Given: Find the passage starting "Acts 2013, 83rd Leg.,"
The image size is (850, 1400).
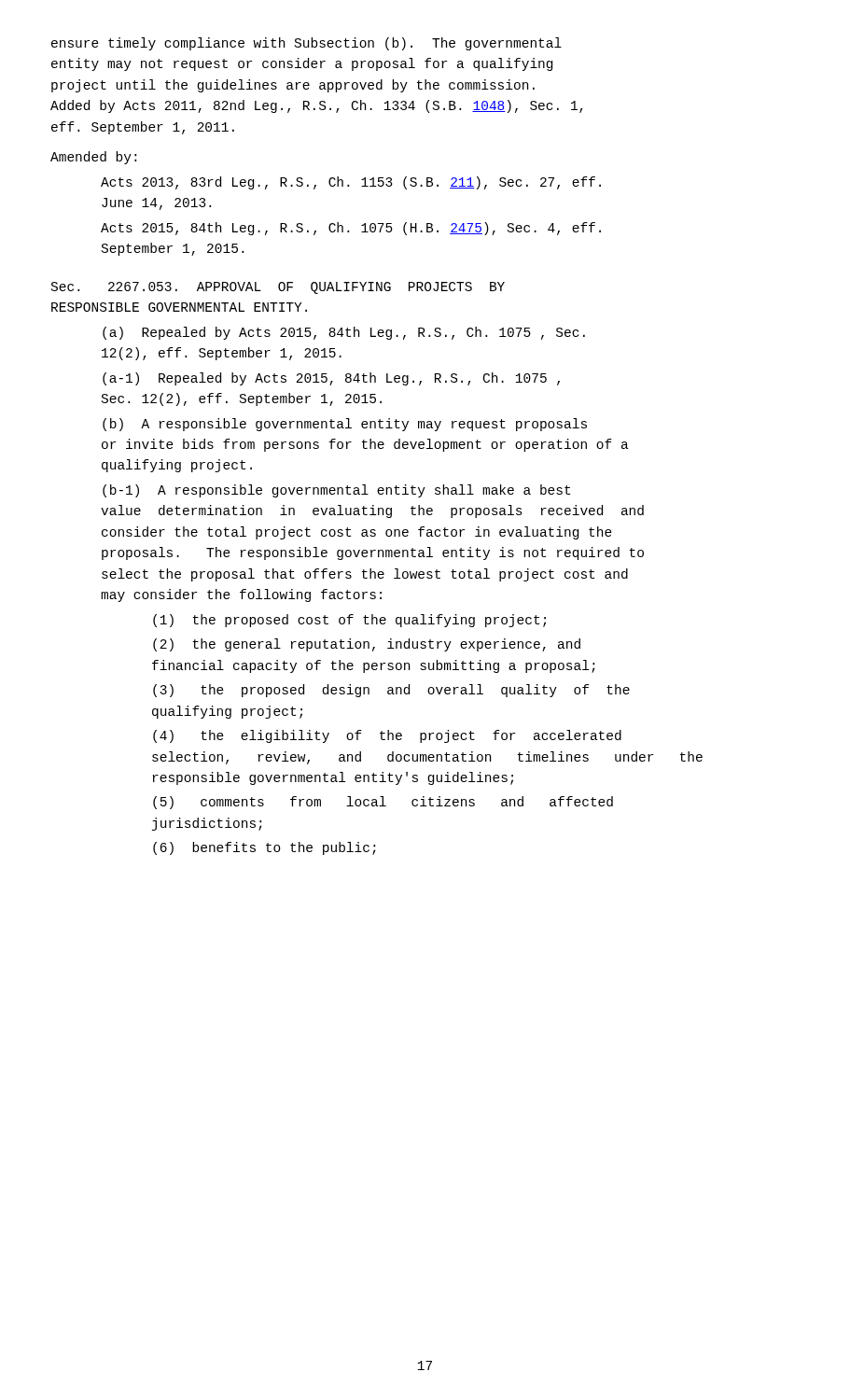Looking at the screenshot, I should pos(450,193).
